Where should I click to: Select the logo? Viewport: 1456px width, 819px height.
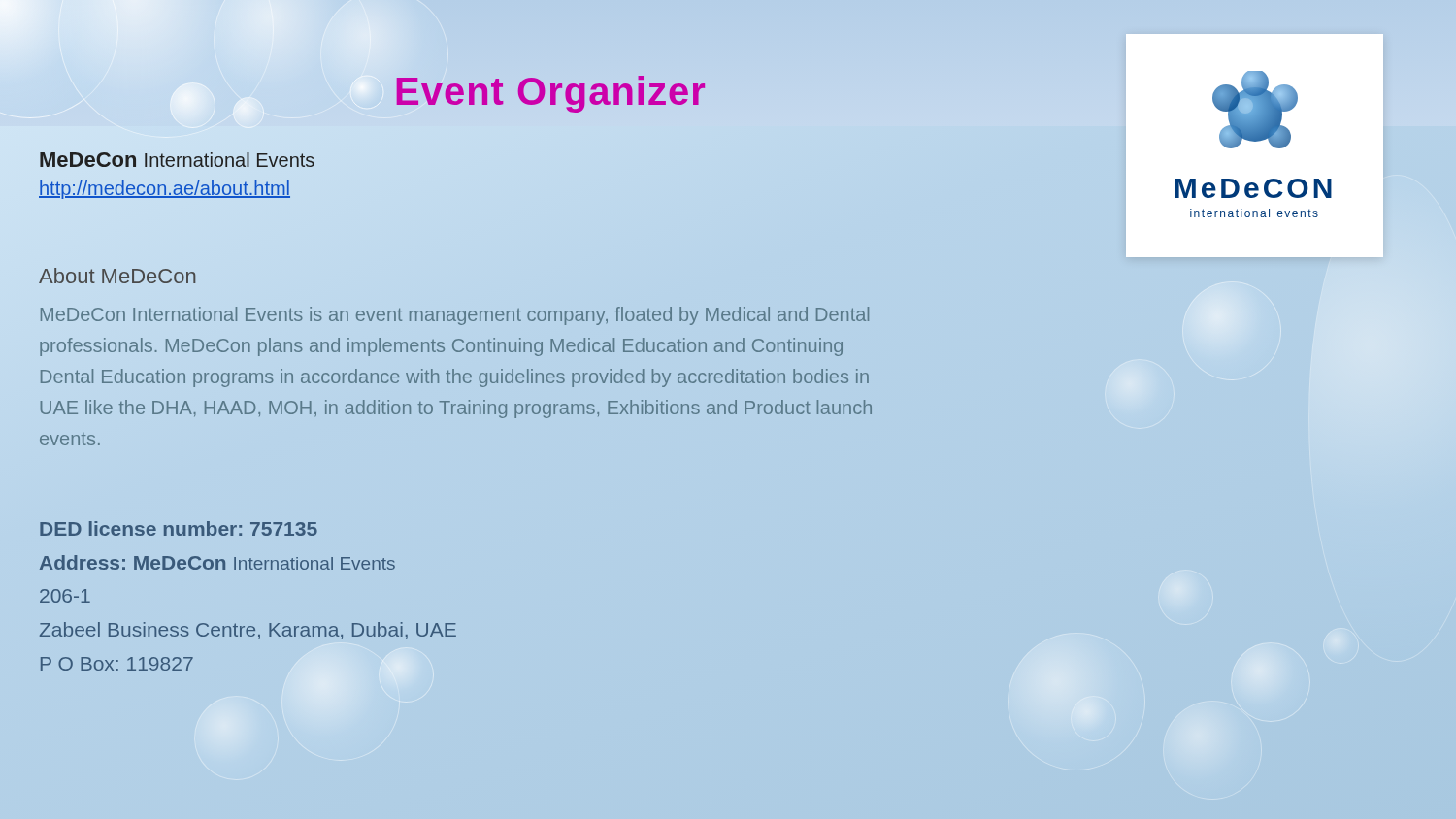click(x=1255, y=146)
